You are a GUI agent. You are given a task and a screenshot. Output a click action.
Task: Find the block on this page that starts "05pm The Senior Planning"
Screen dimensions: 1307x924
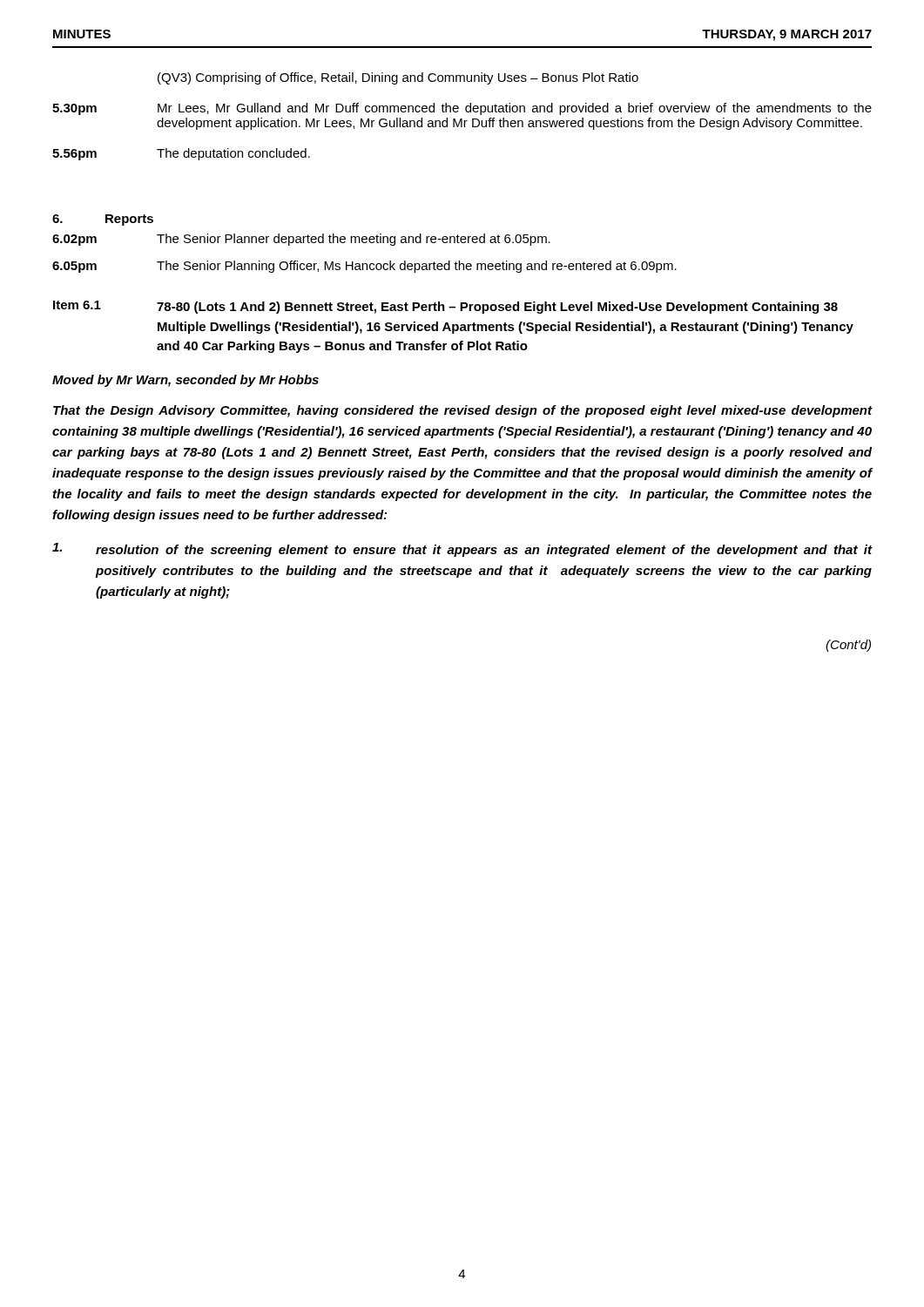[x=462, y=265]
